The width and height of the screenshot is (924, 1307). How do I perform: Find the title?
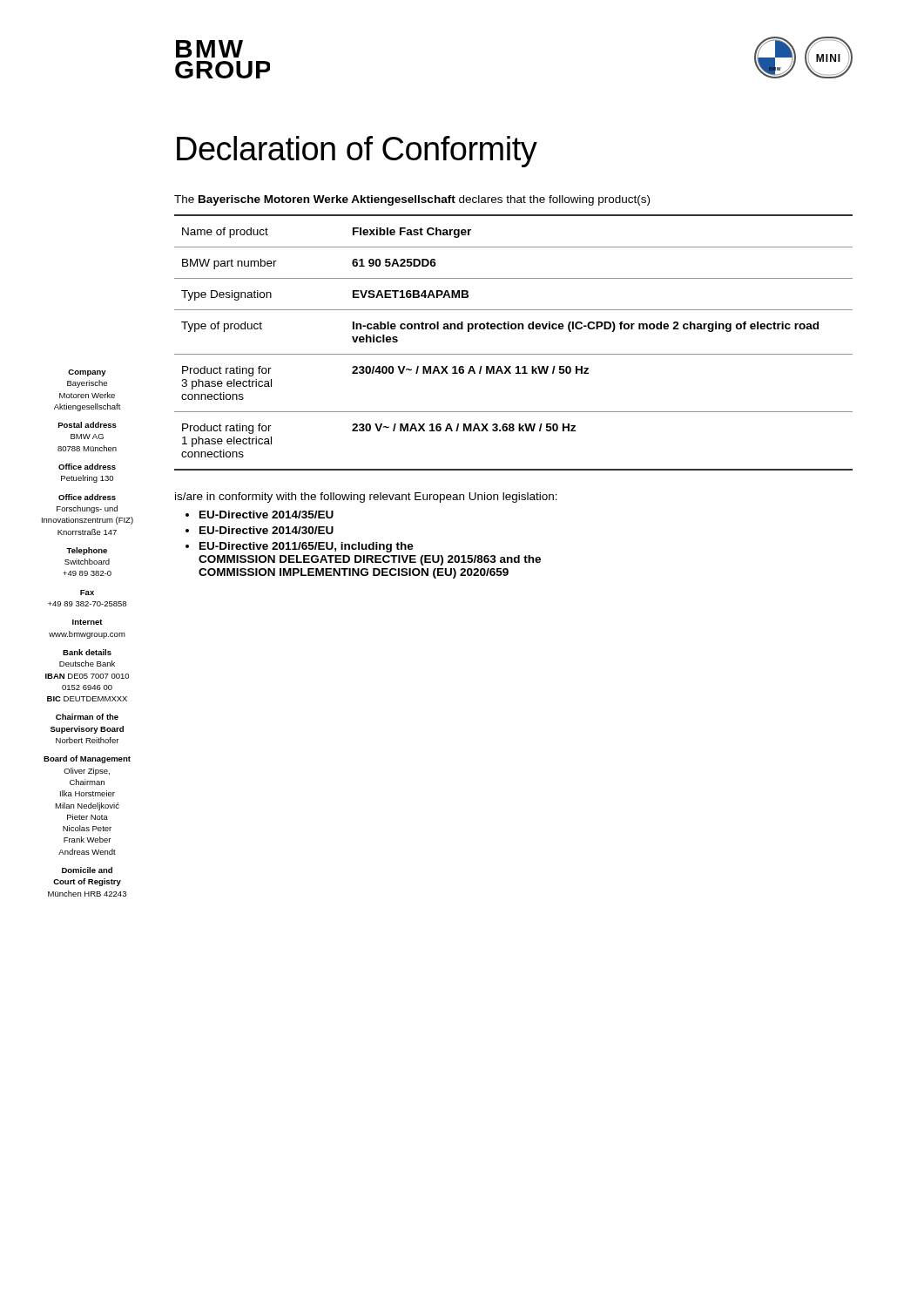tap(513, 149)
